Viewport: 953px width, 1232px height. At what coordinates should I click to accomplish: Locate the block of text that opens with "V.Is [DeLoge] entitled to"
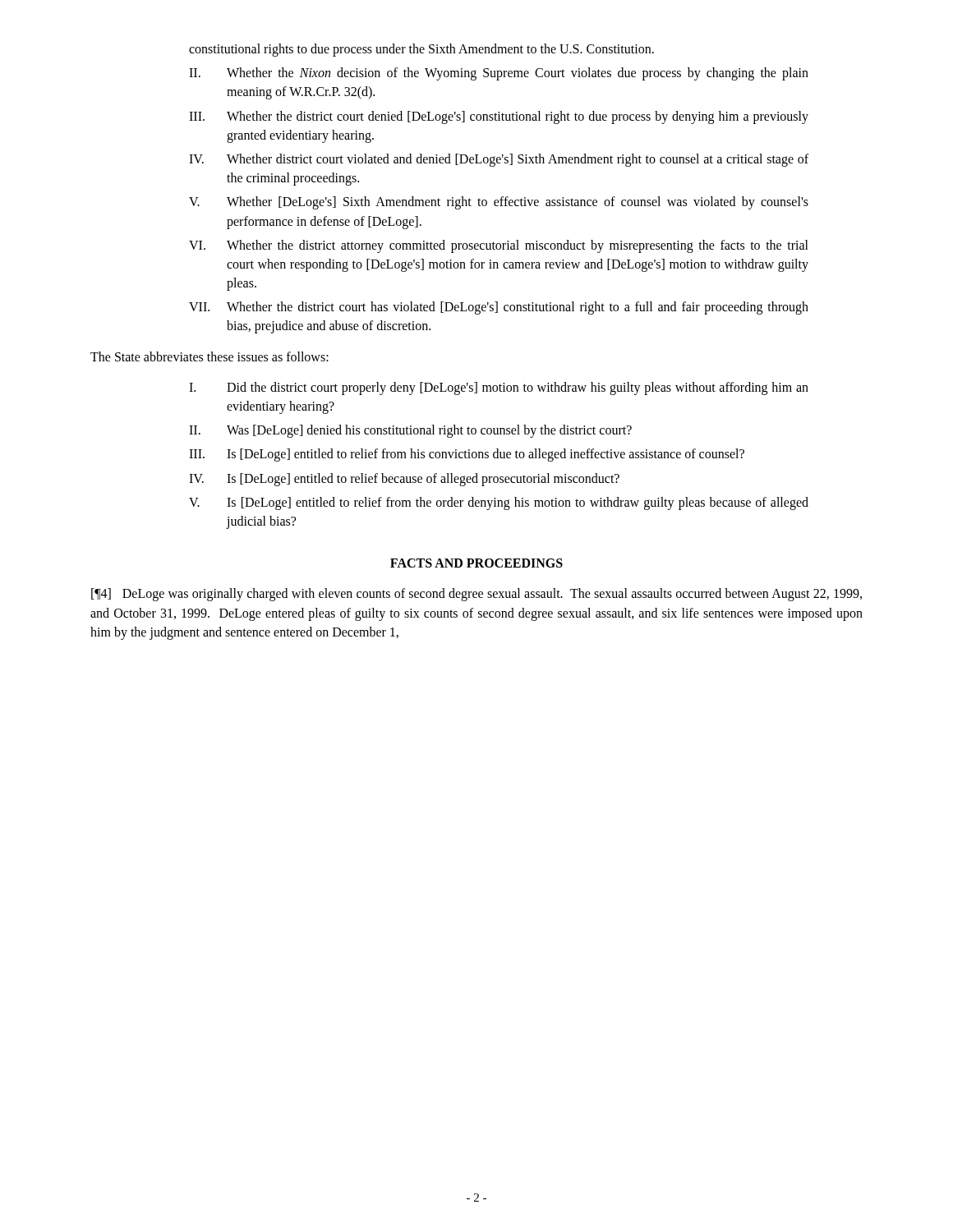pos(499,512)
